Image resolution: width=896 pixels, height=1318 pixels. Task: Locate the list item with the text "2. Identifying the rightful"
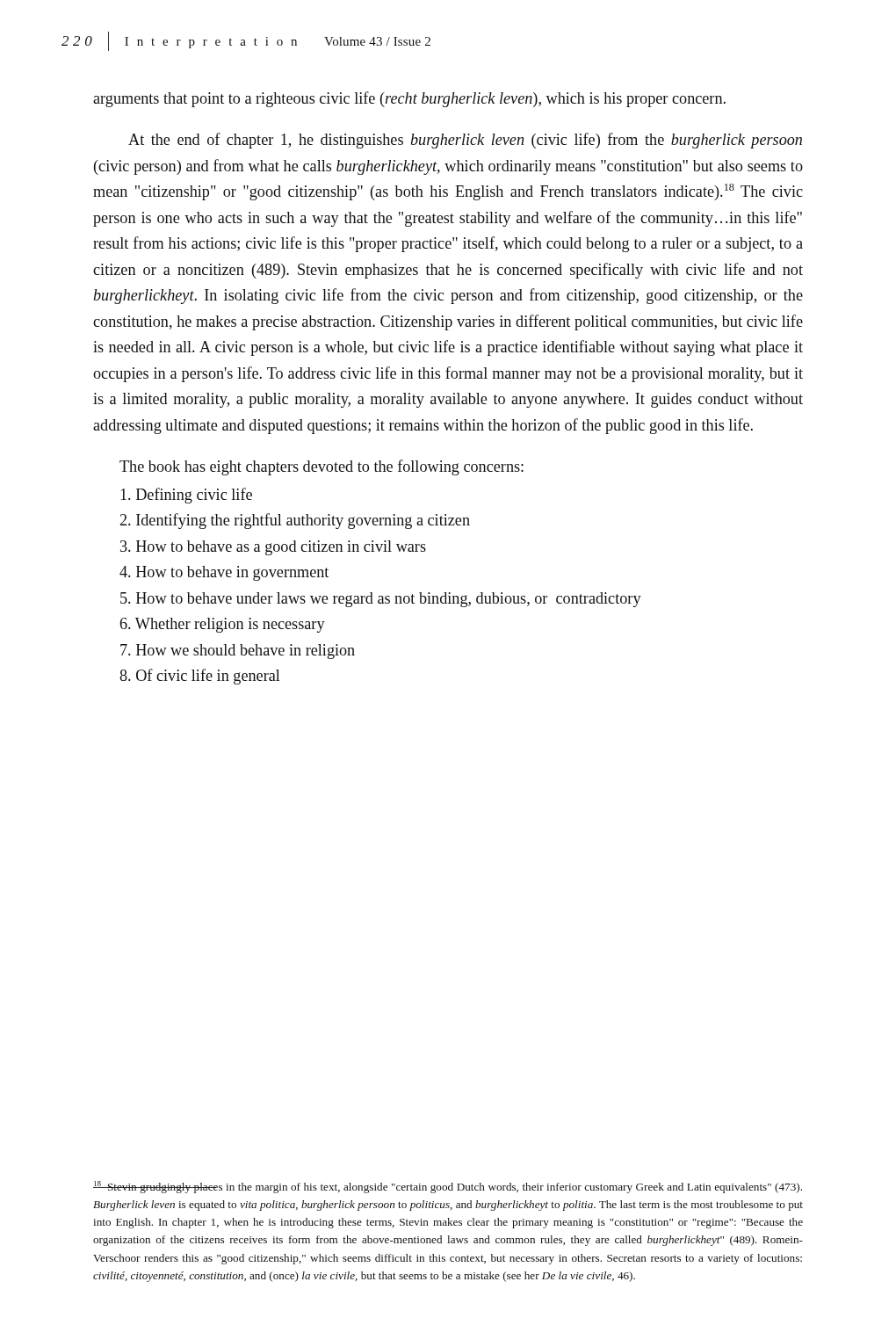[295, 520]
